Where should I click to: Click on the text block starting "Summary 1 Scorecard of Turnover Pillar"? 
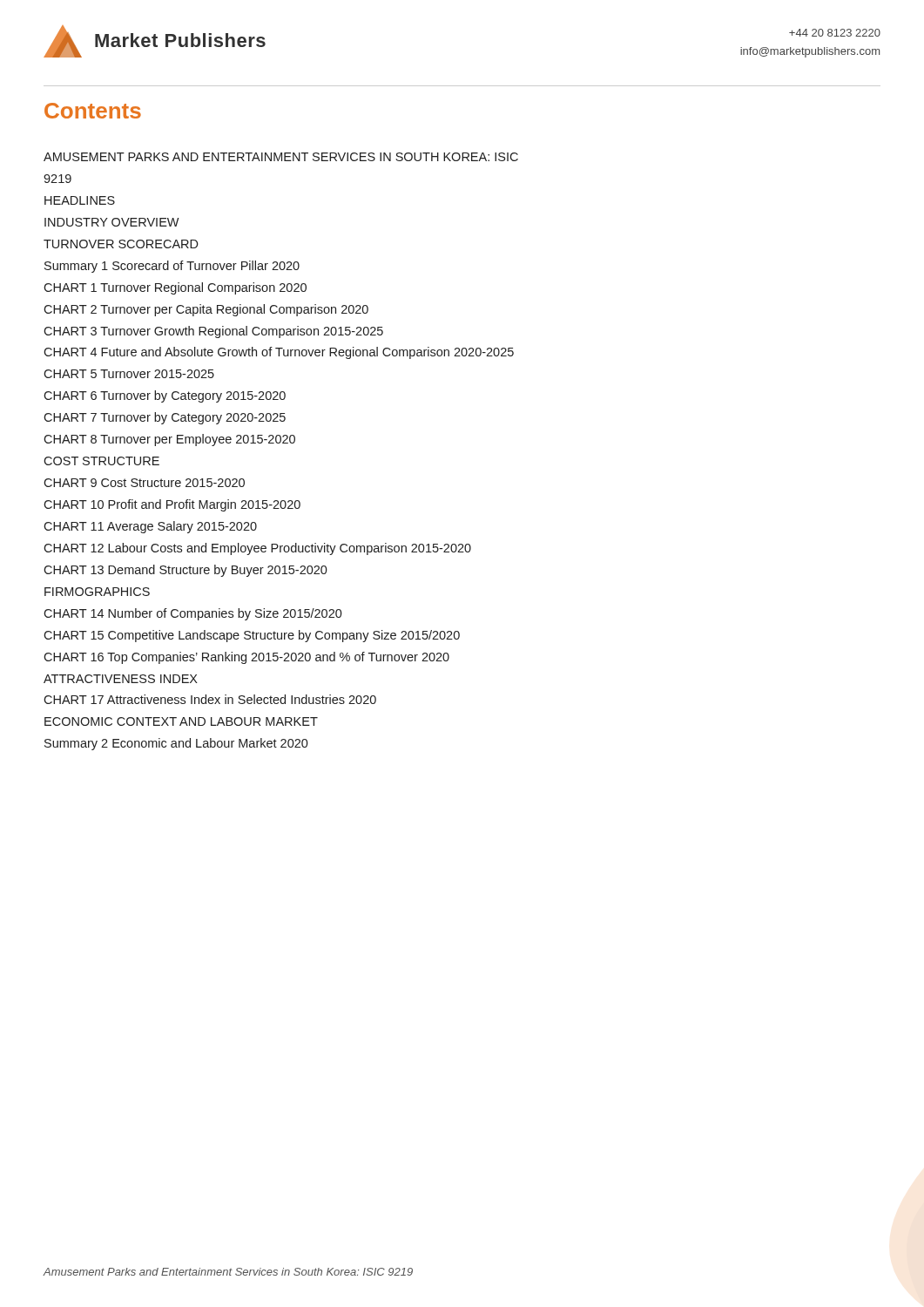[x=172, y=266]
